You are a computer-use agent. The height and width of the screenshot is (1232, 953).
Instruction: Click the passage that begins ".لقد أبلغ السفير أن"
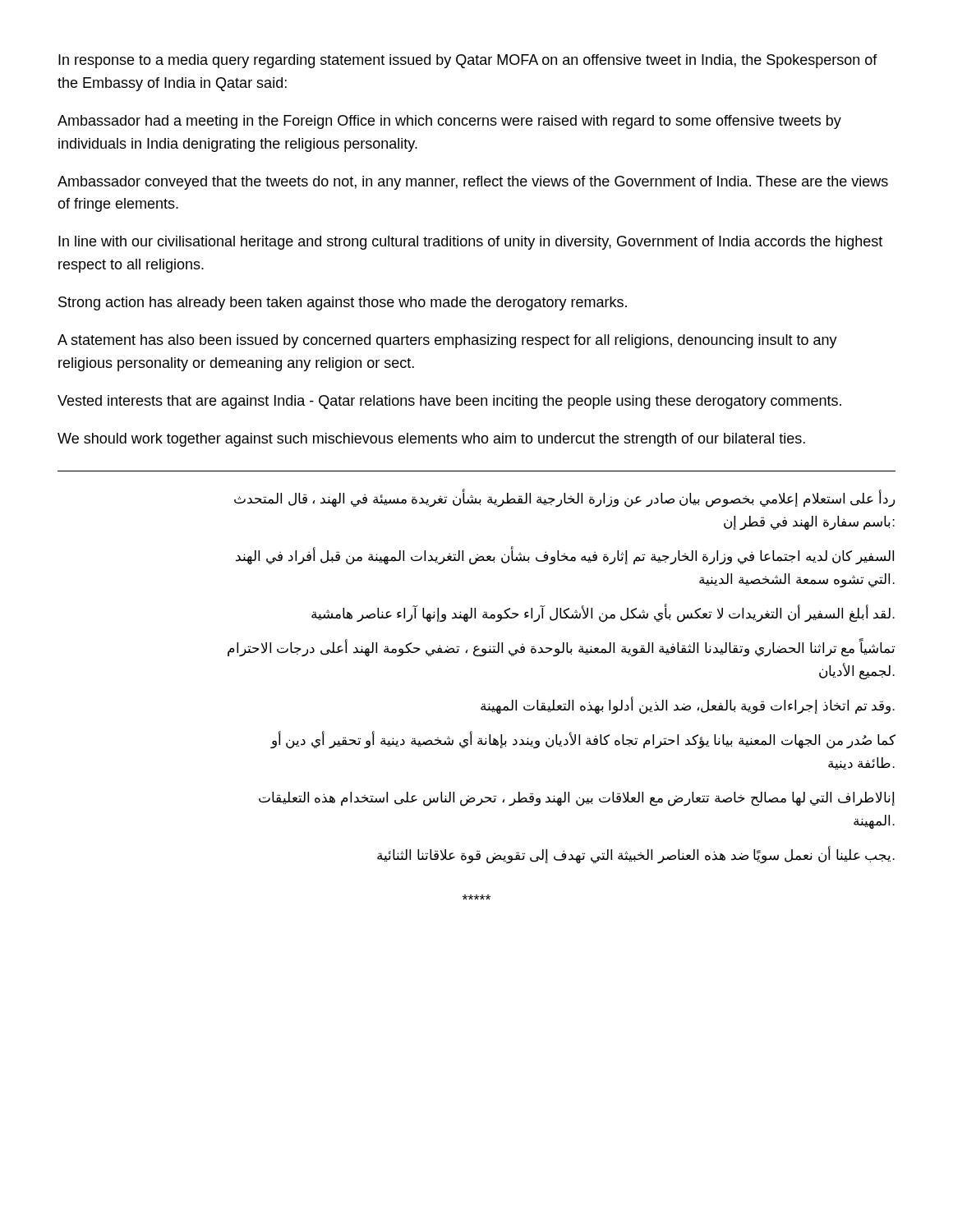pos(603,614)
